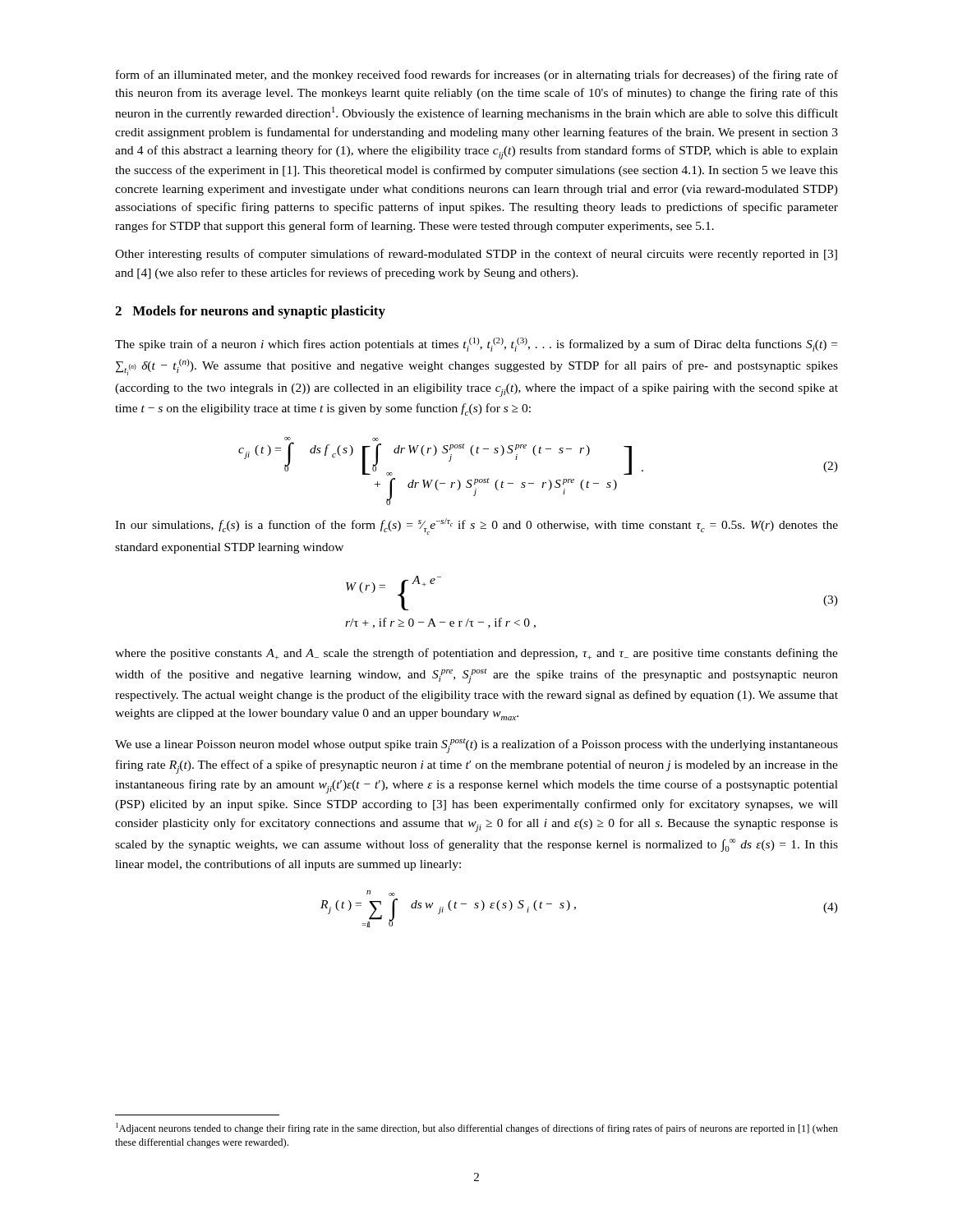Locate the passage starting "In our simulations, fc(s) is a"
This screenshot has height=1232, width=953.
tap(476, 535)
